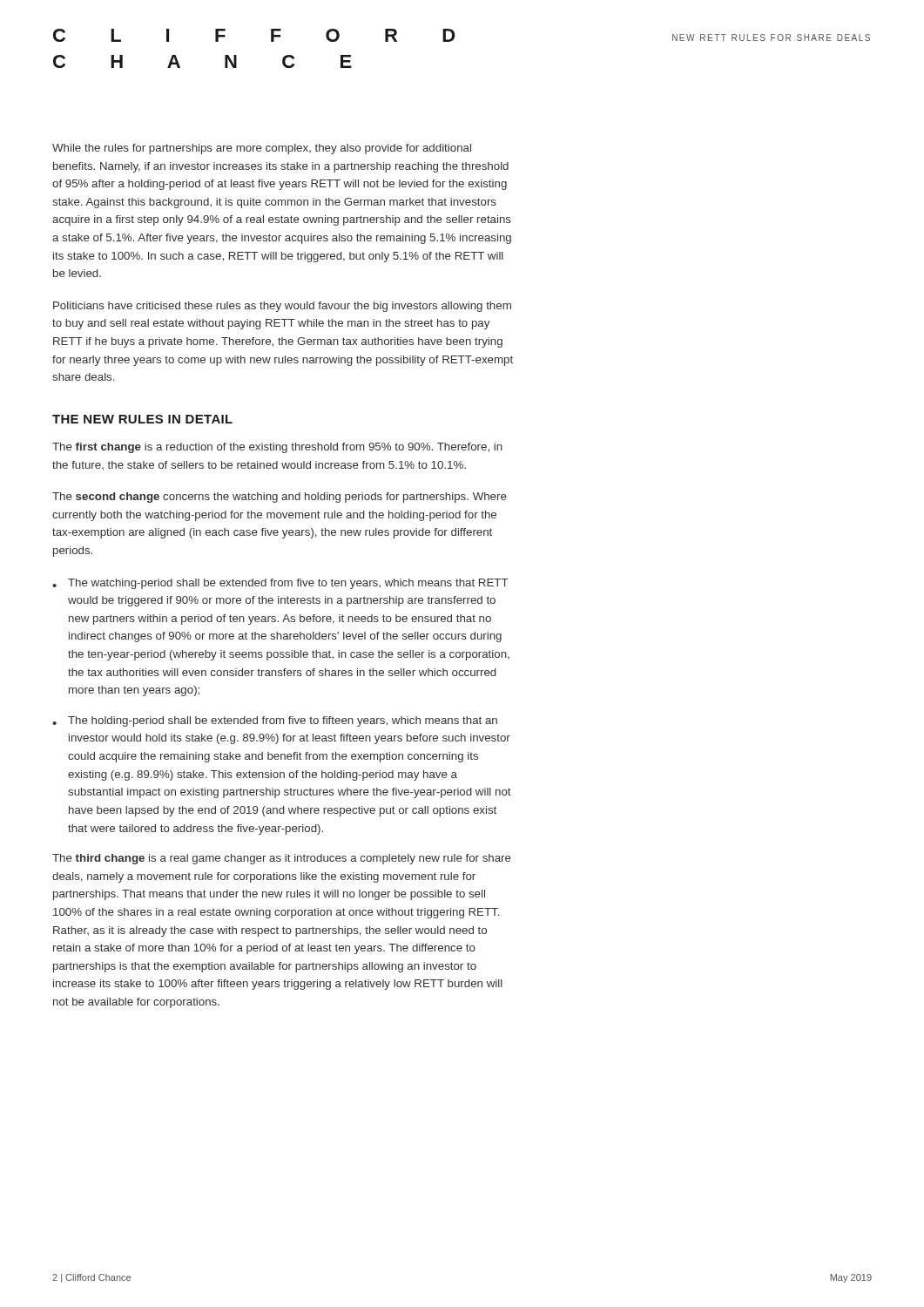
Task: Find the block on this page that starts "The third change is"
Action: click(282, 930)
